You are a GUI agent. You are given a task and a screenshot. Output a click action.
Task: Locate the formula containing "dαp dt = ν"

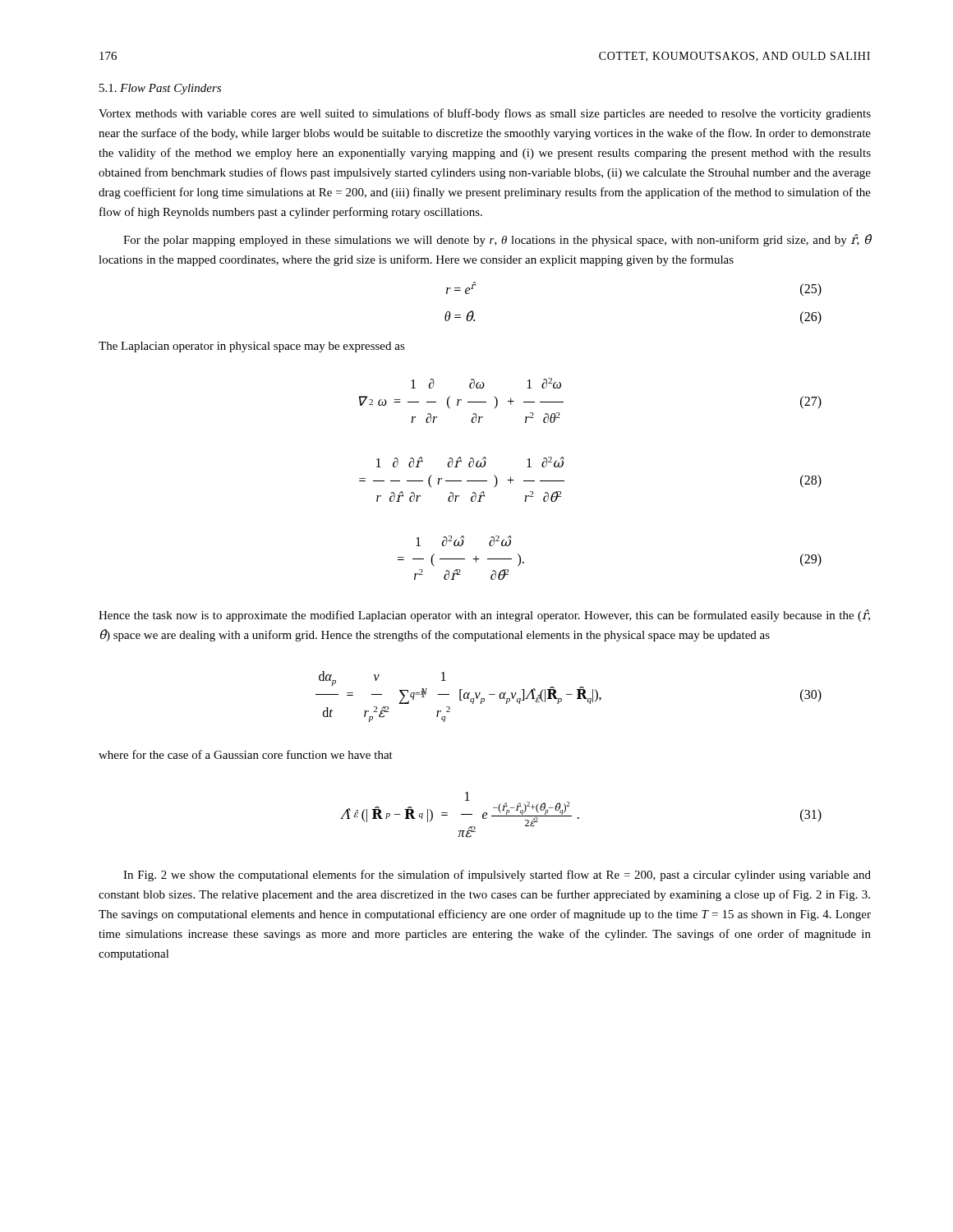point(569,695)
